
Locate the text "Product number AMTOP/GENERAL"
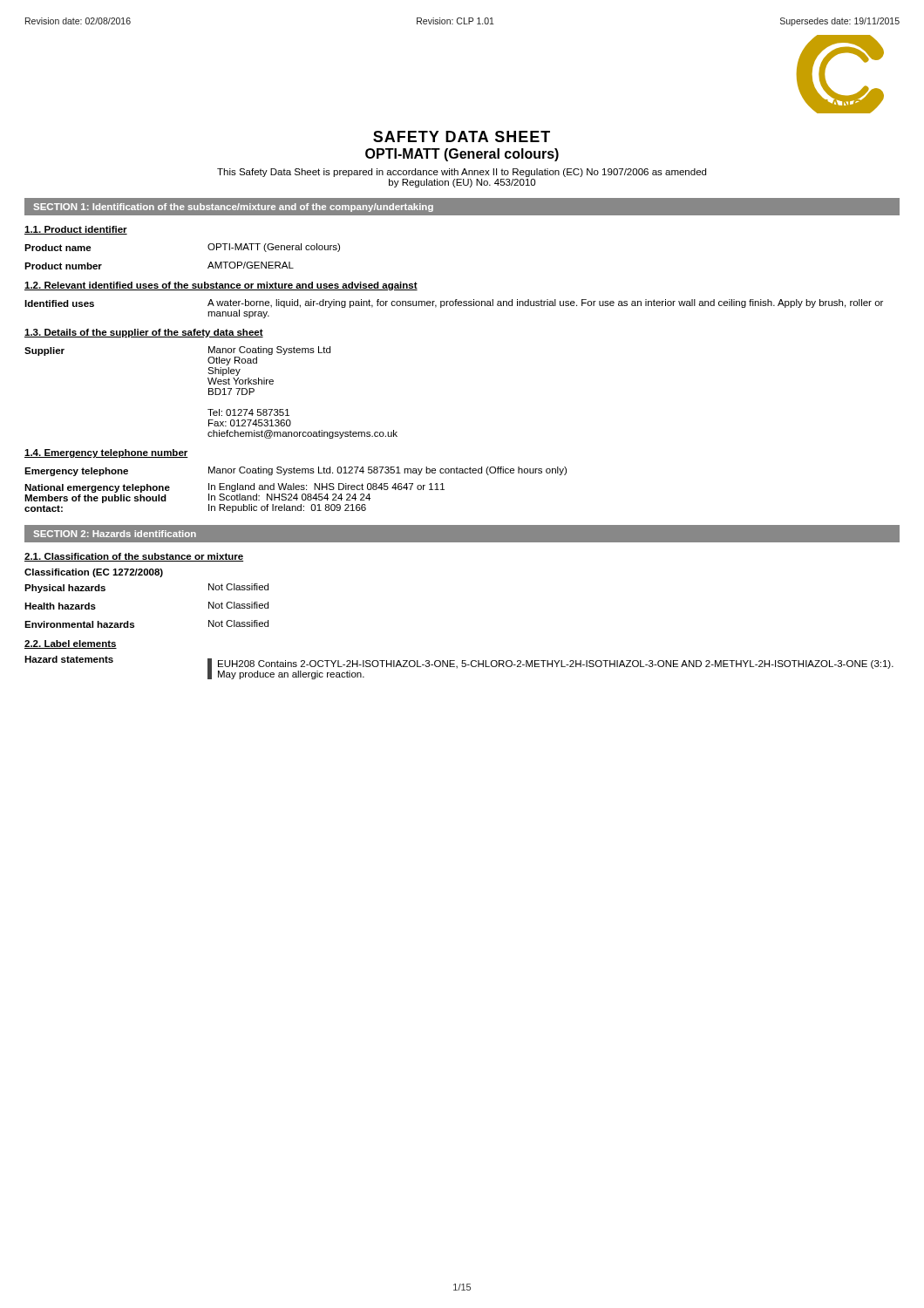click(x=68, y=266)
